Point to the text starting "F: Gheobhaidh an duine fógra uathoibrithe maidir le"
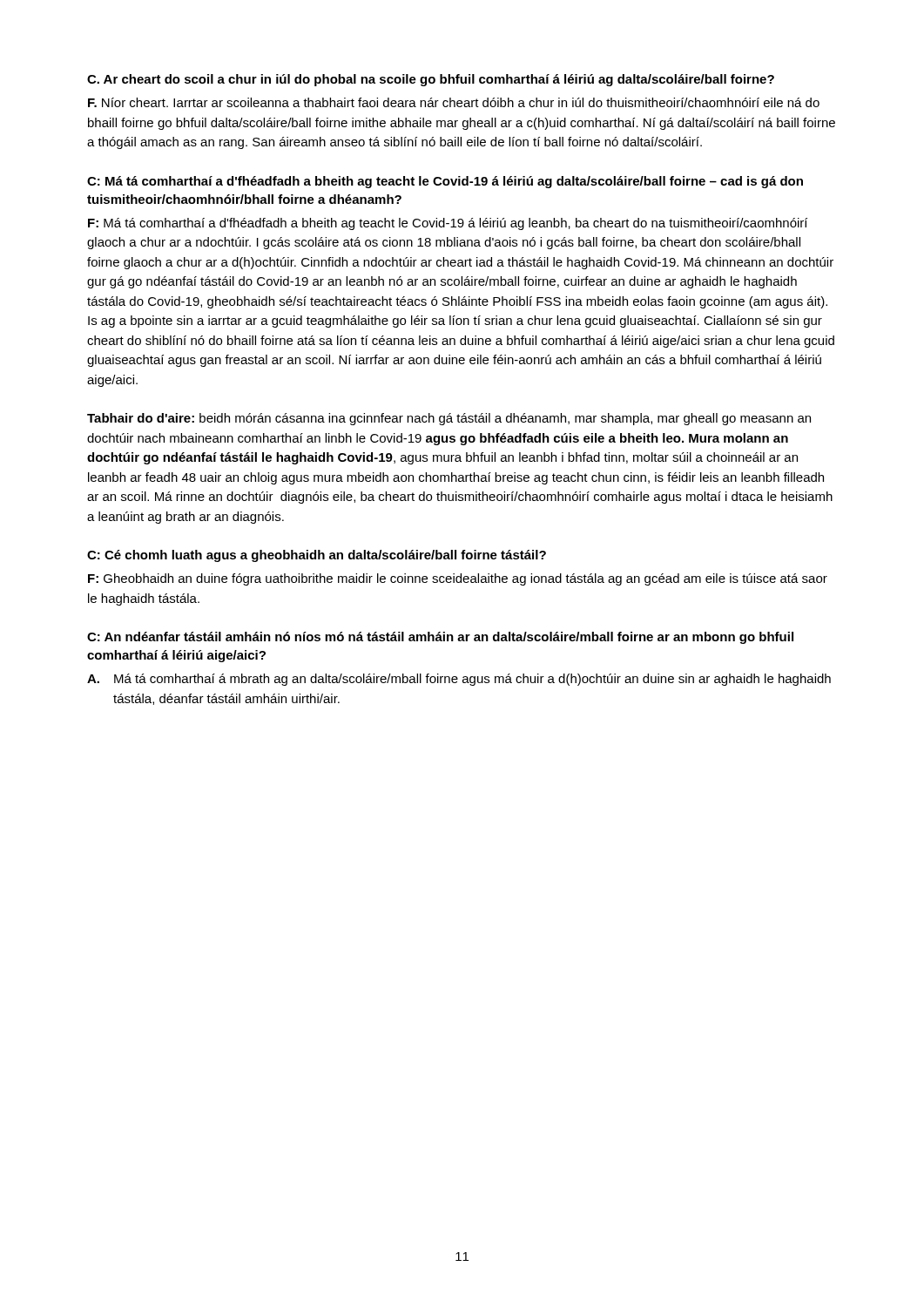 pos(457,588)
